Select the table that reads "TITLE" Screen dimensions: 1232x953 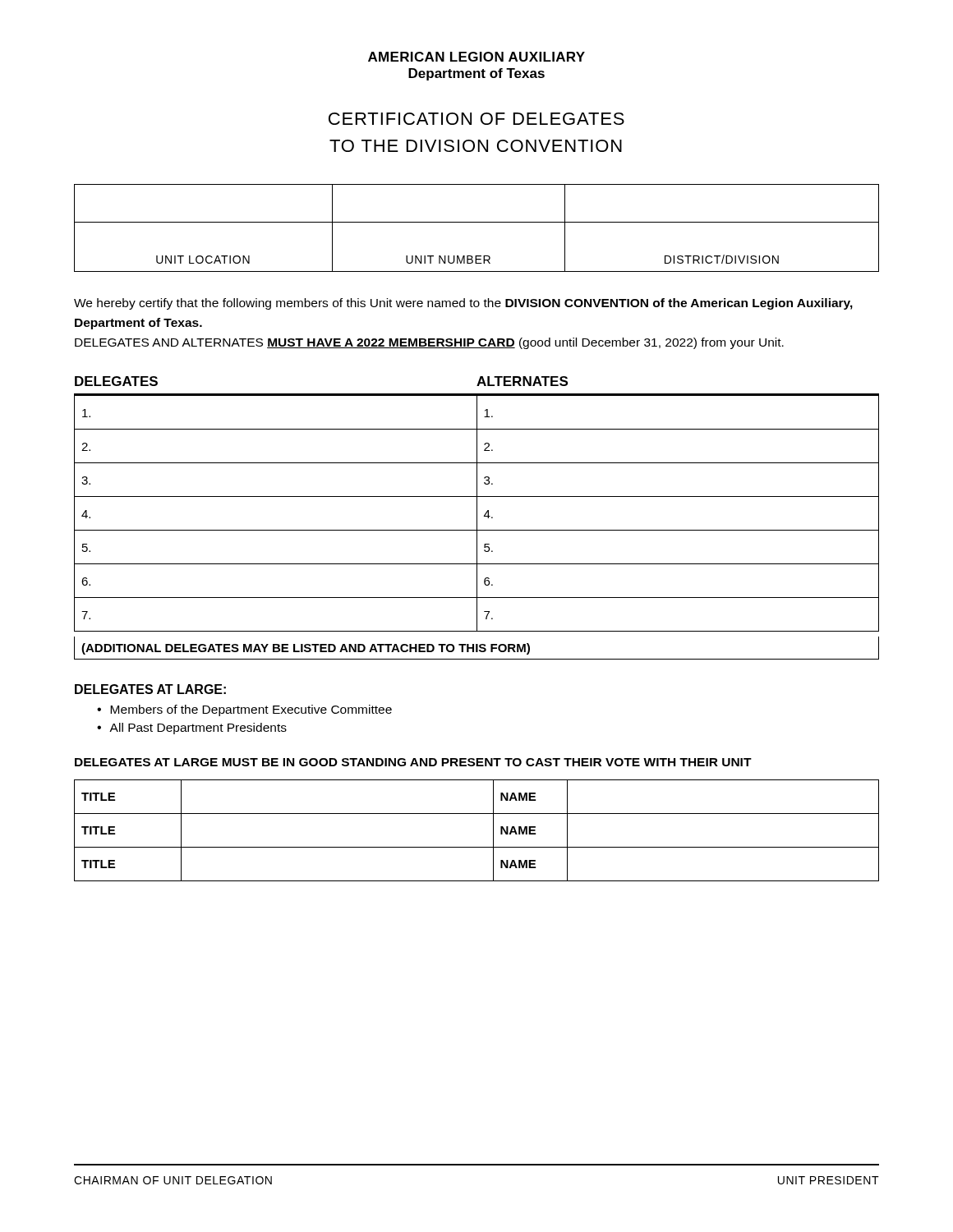[476, 830]
